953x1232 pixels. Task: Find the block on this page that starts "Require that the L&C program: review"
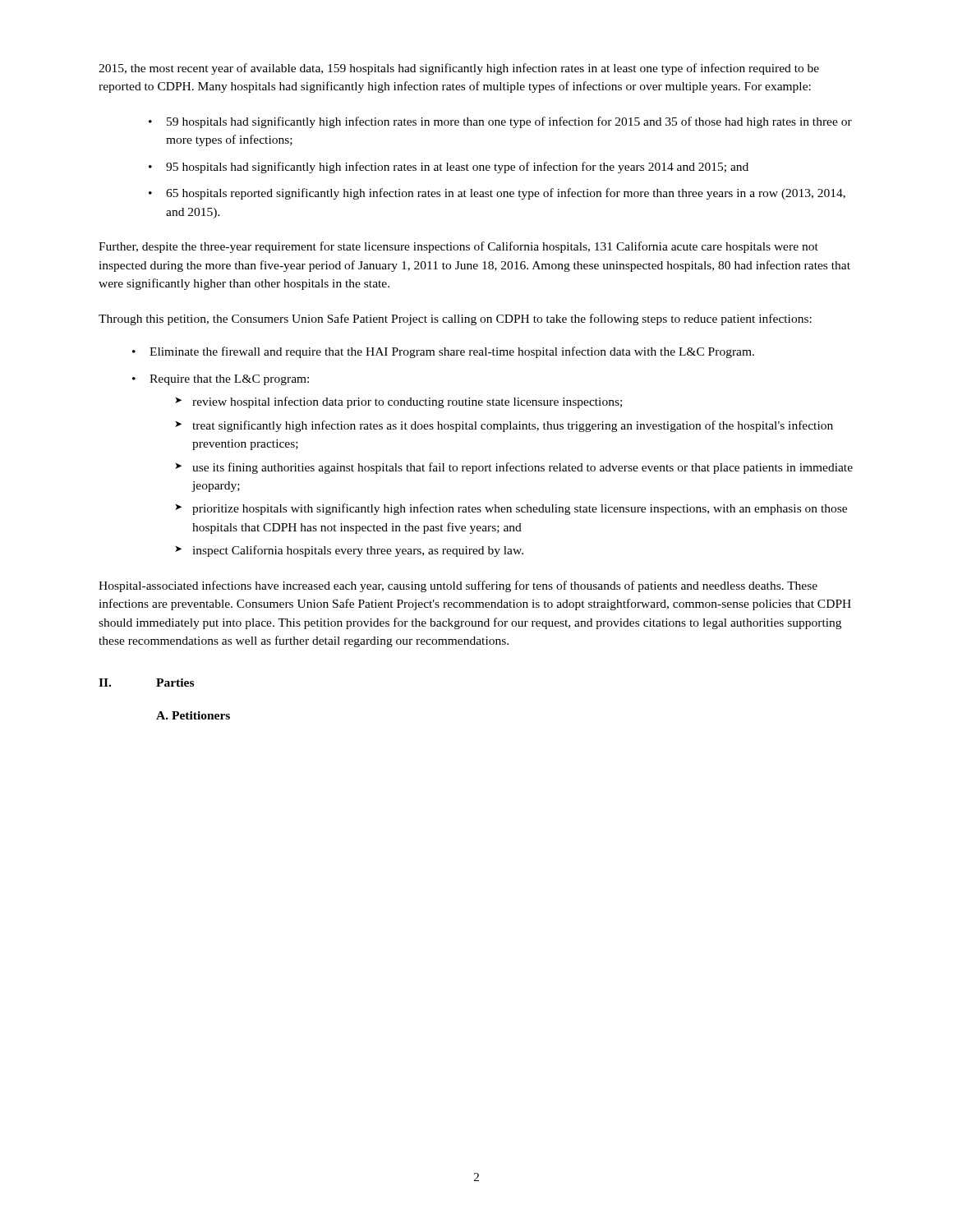tap(502, 466)
